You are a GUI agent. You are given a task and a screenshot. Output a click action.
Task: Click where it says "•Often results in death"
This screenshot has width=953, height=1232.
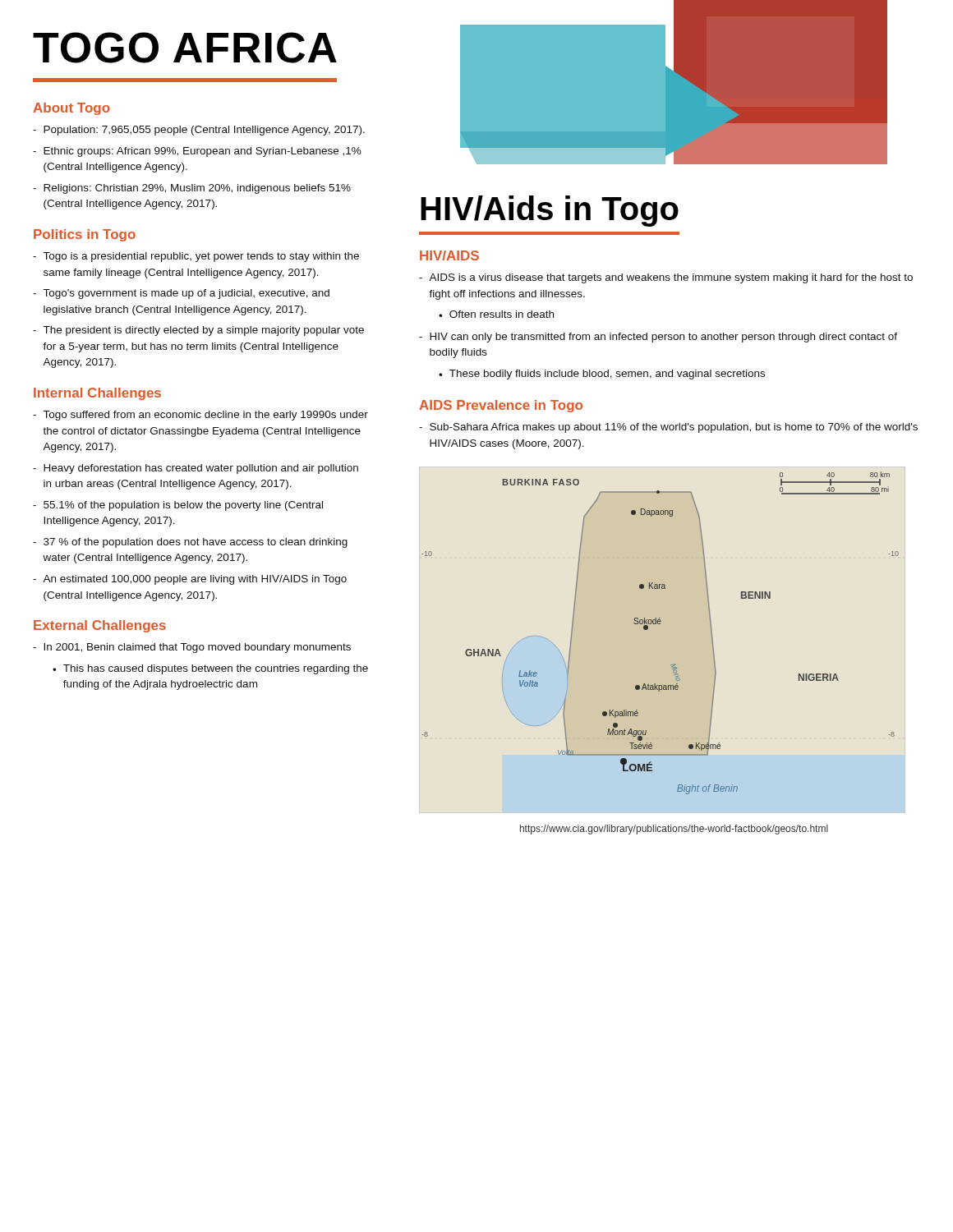pyautogui.click(x=497, y=315)
